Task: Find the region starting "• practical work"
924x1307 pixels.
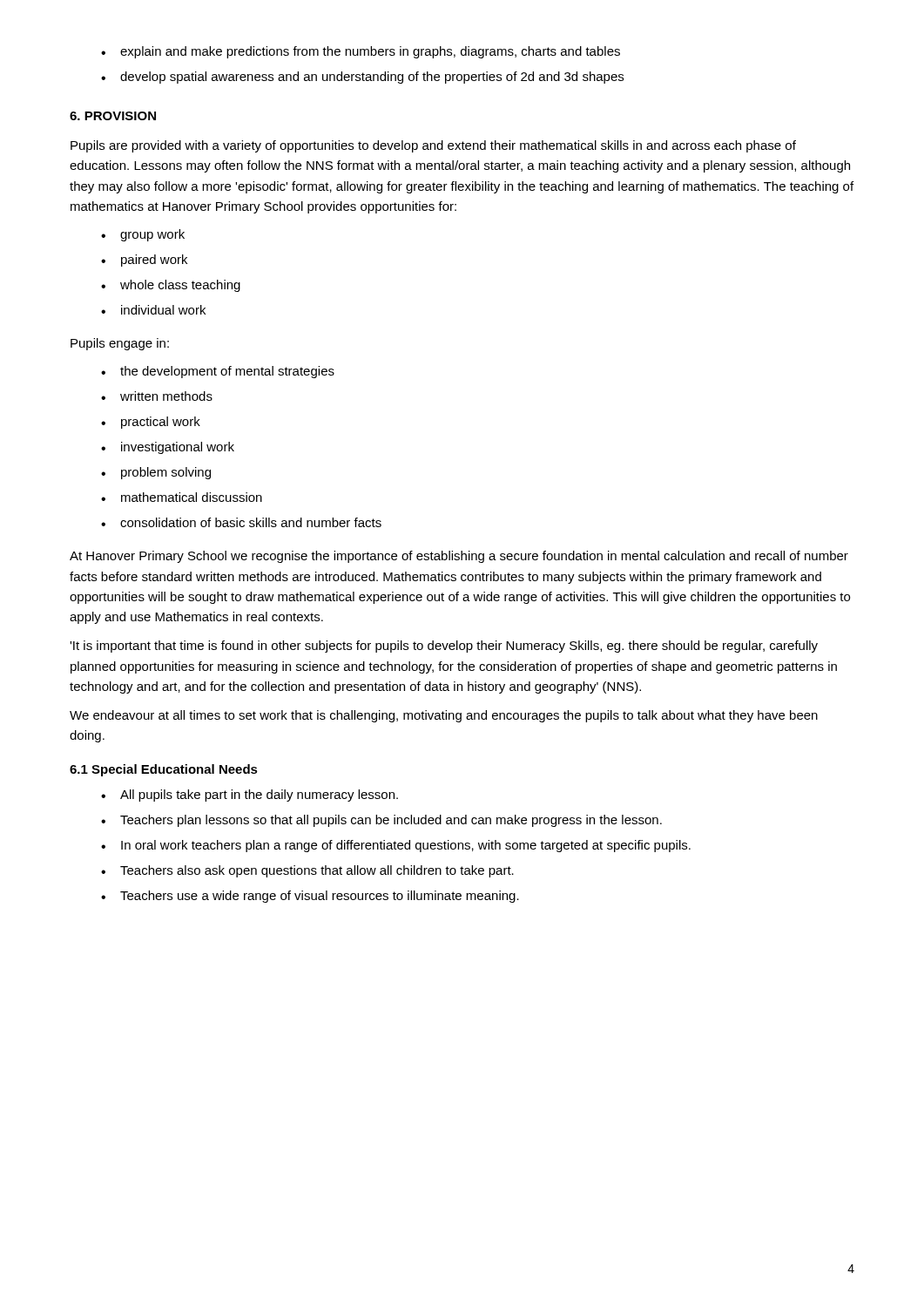Action: (x=151, y=423)
